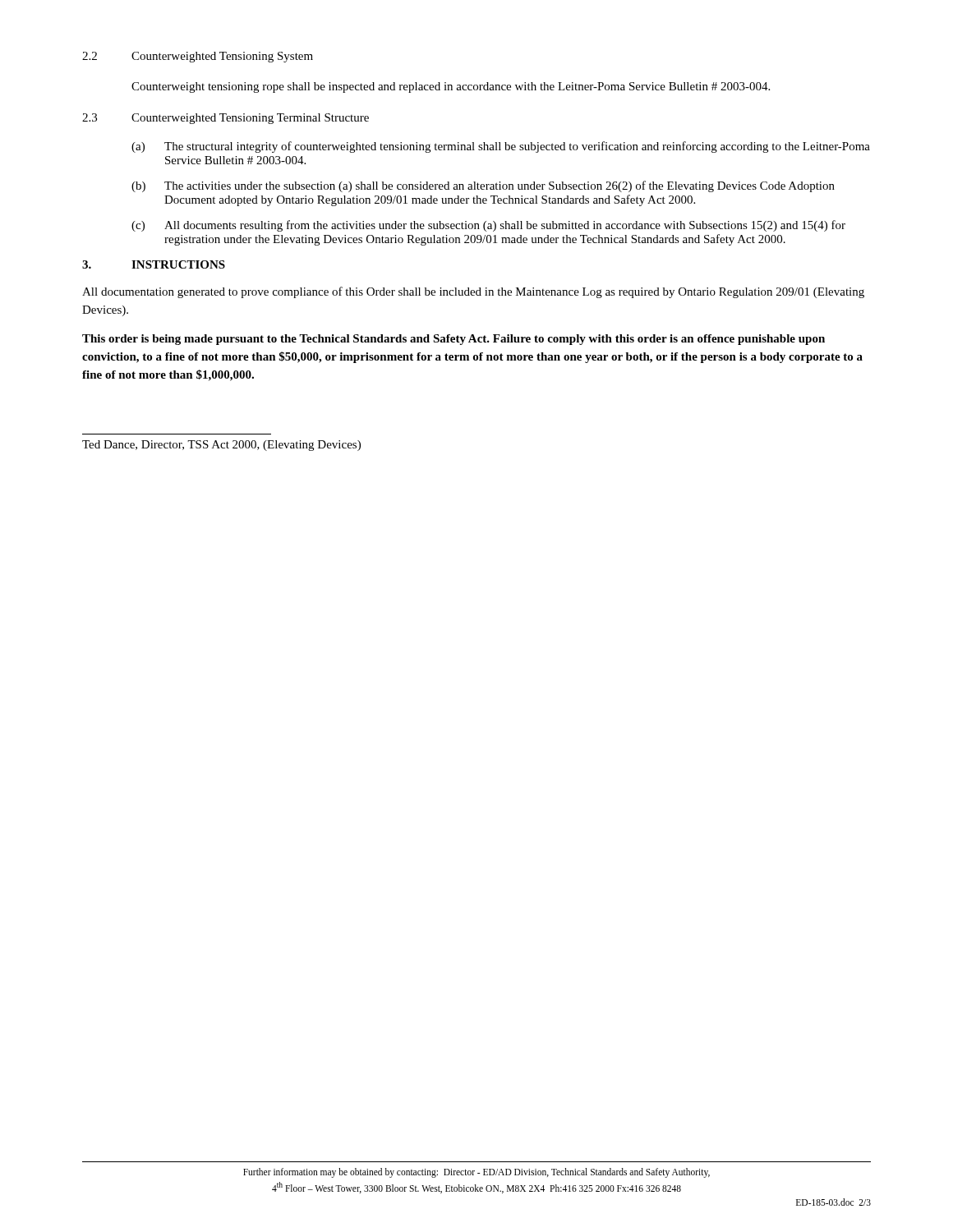The width and height of the screenshot is (953, 1232).
Task: Locate the element starting "3. INSTRUCTIONS"
Action: [x=154, y=265]
